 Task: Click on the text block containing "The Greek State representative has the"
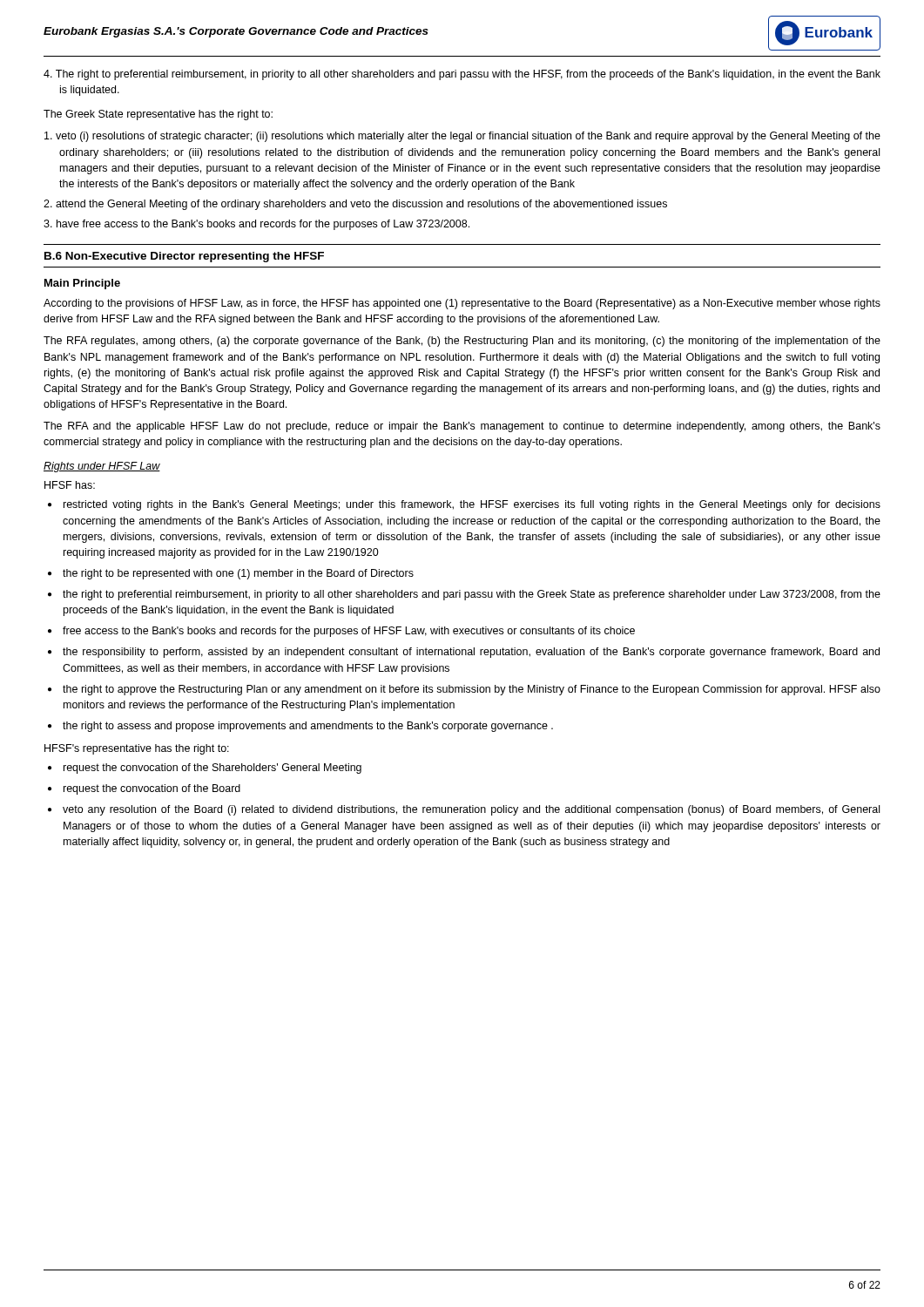pos(159,114)
